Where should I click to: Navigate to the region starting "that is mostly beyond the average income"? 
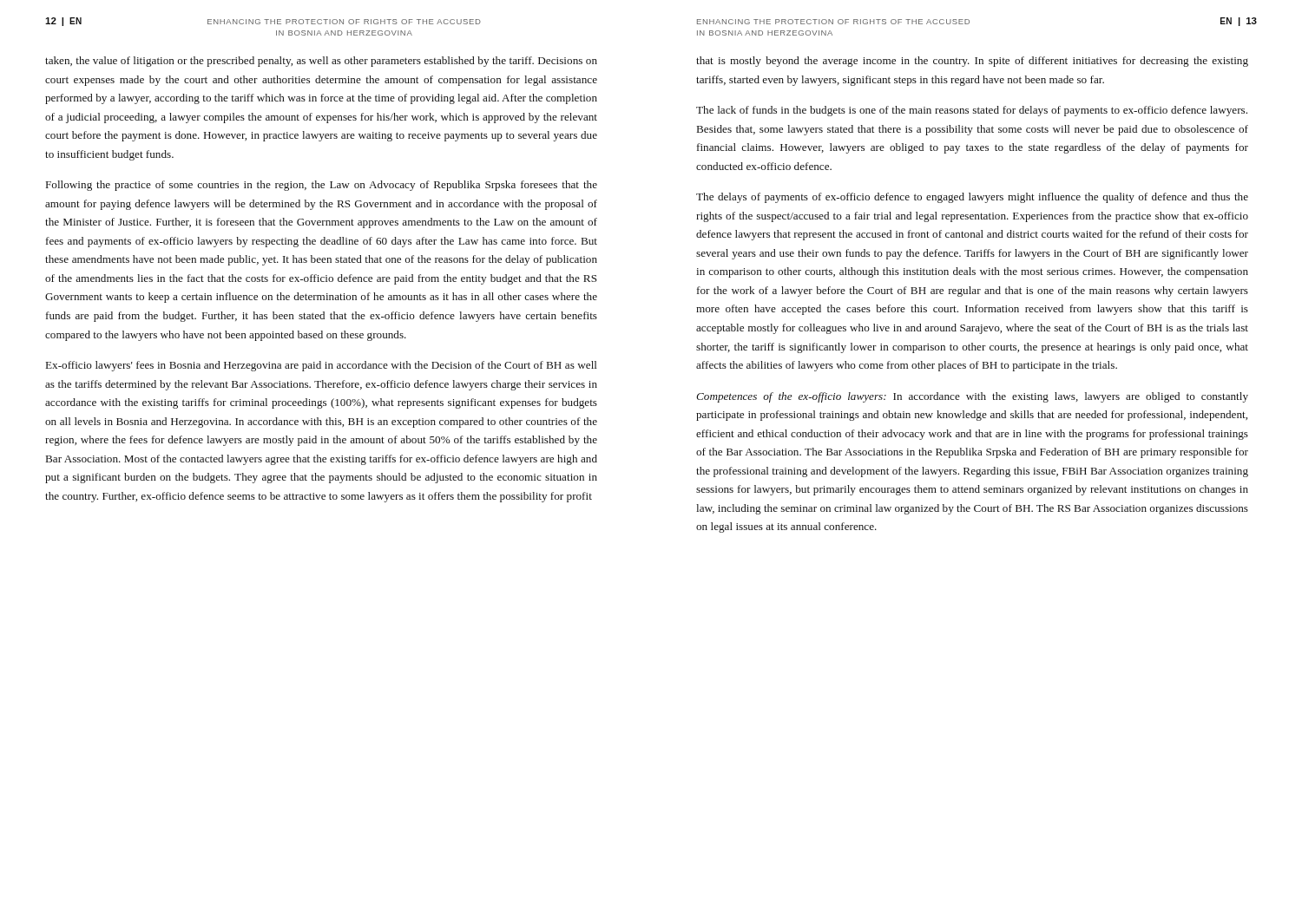972,70
